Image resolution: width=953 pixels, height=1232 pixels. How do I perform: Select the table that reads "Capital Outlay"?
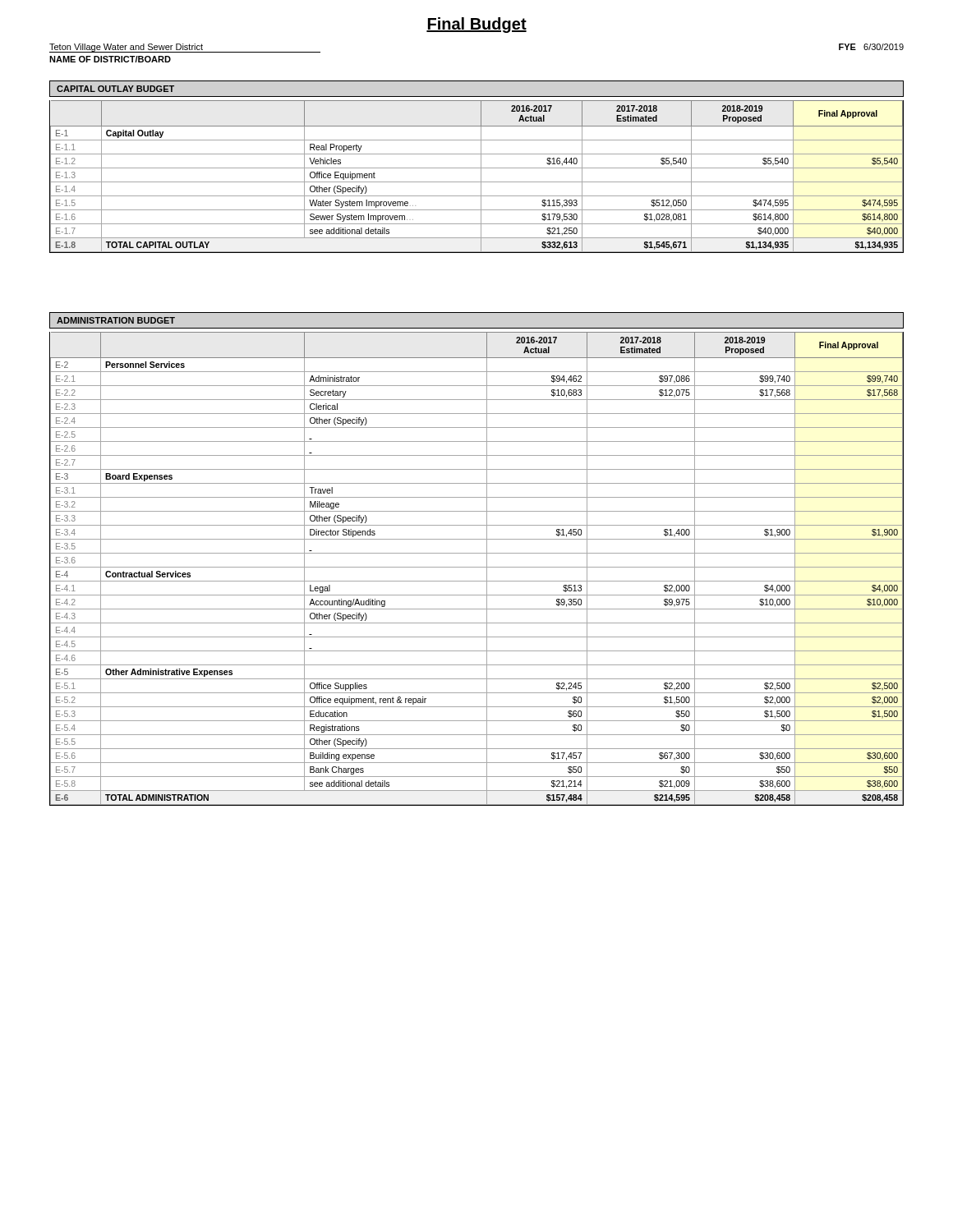pyautogui.click(x=476, y=177)
